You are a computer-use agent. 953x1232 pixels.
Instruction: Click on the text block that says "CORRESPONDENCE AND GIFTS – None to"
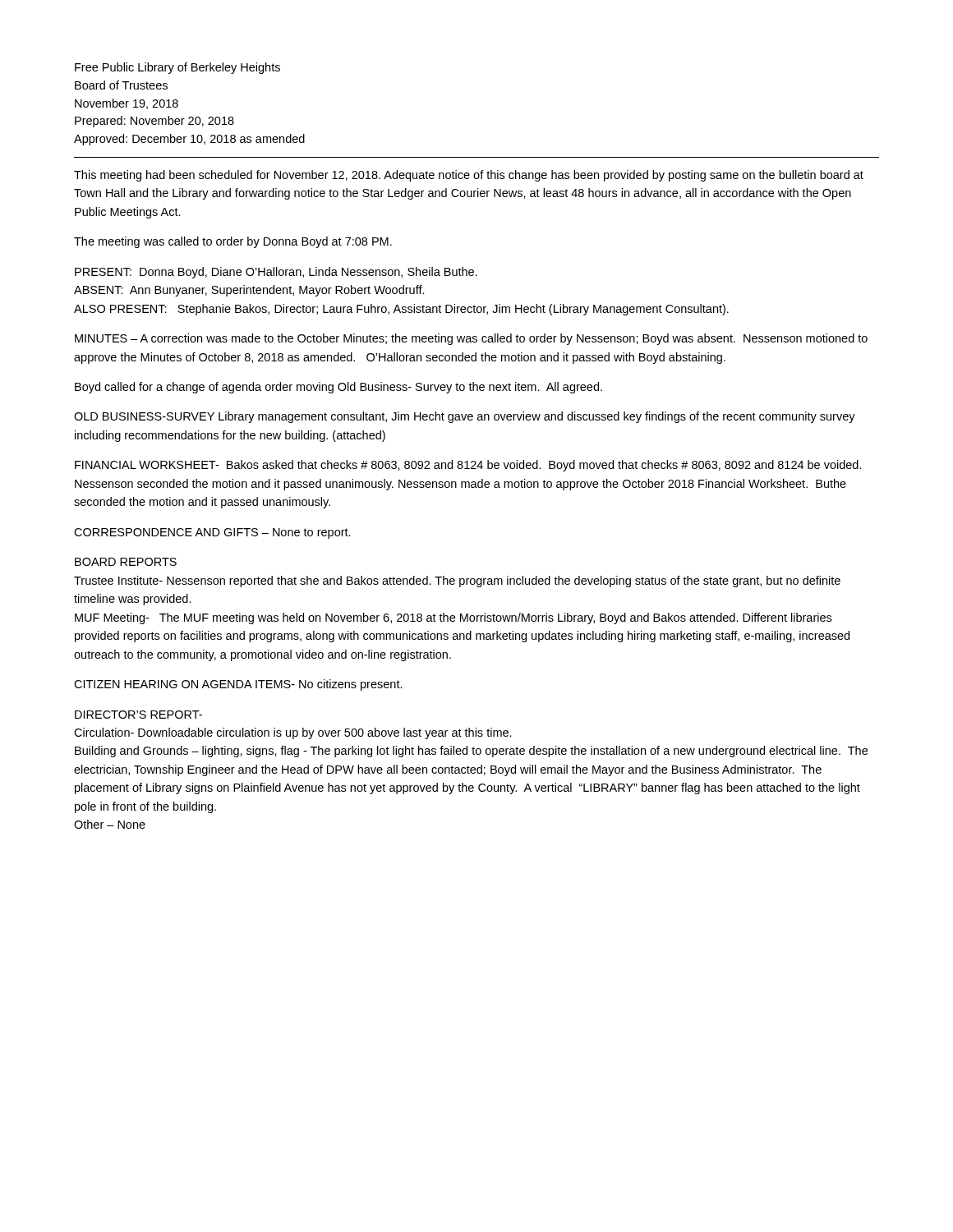pos(213,532)
